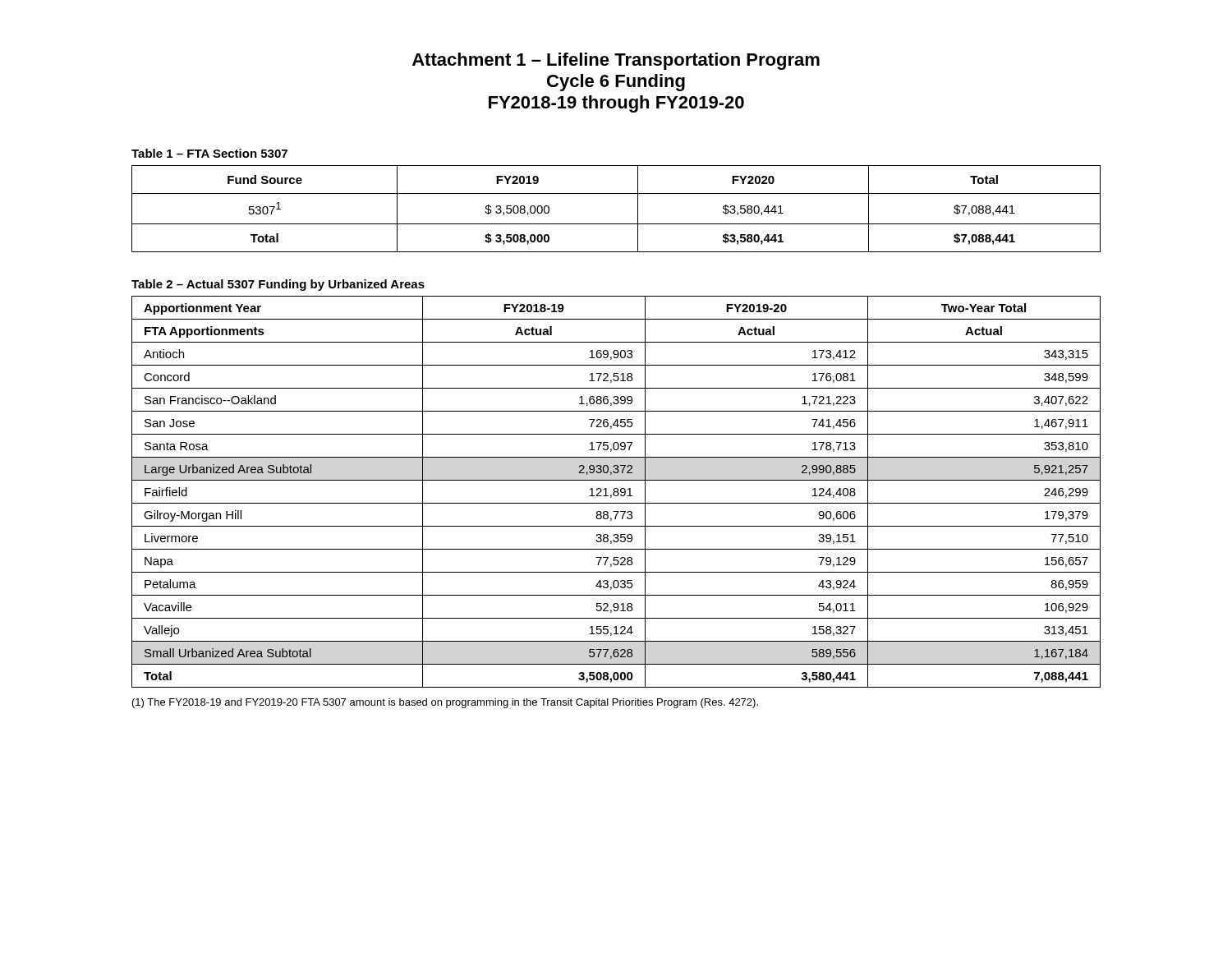
Task: Find the table that mentions "5307 1"
Action: point(616,209)
